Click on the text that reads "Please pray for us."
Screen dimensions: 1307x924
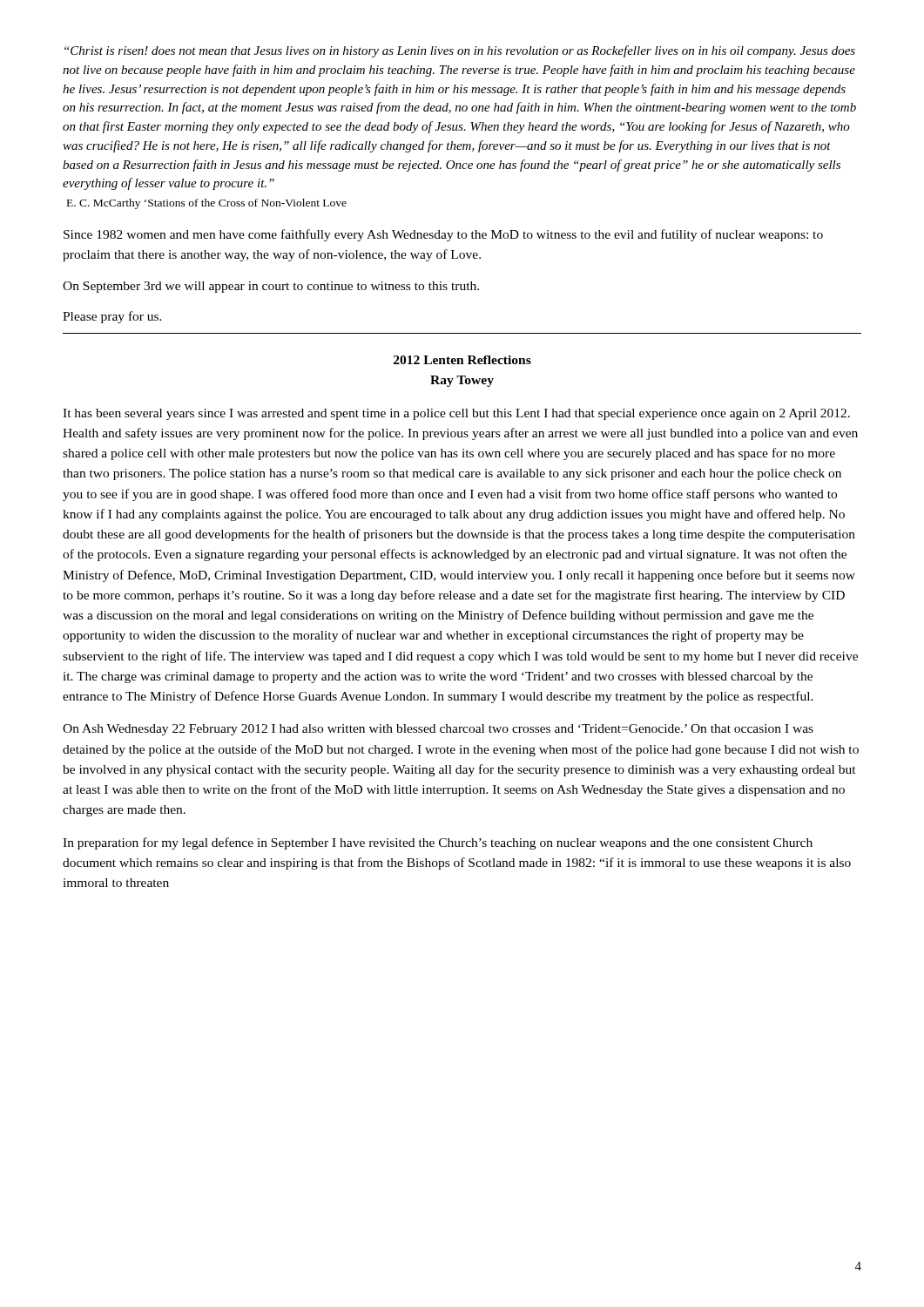113,316
